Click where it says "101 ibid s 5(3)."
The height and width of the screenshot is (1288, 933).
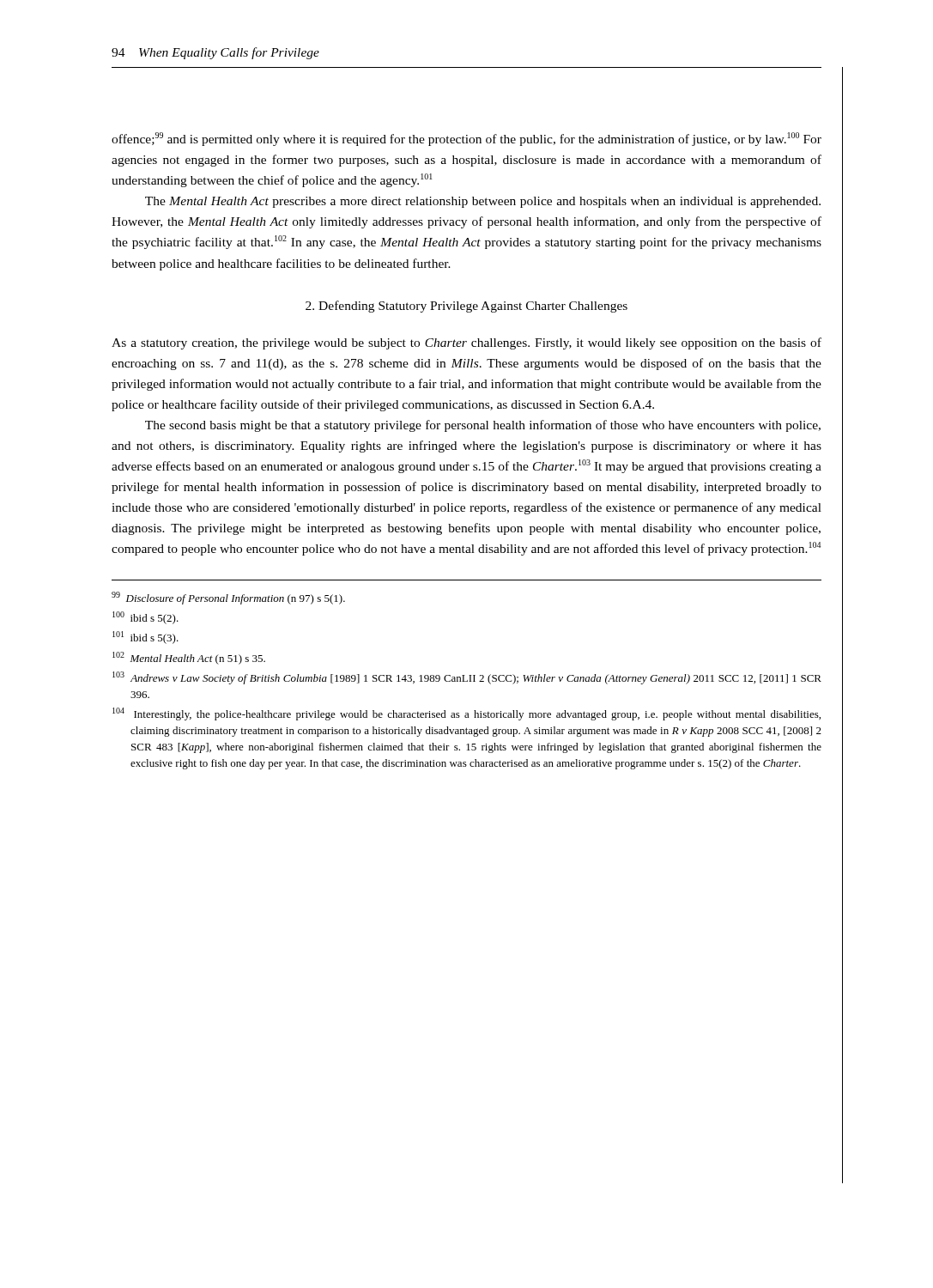coord(145,637)
